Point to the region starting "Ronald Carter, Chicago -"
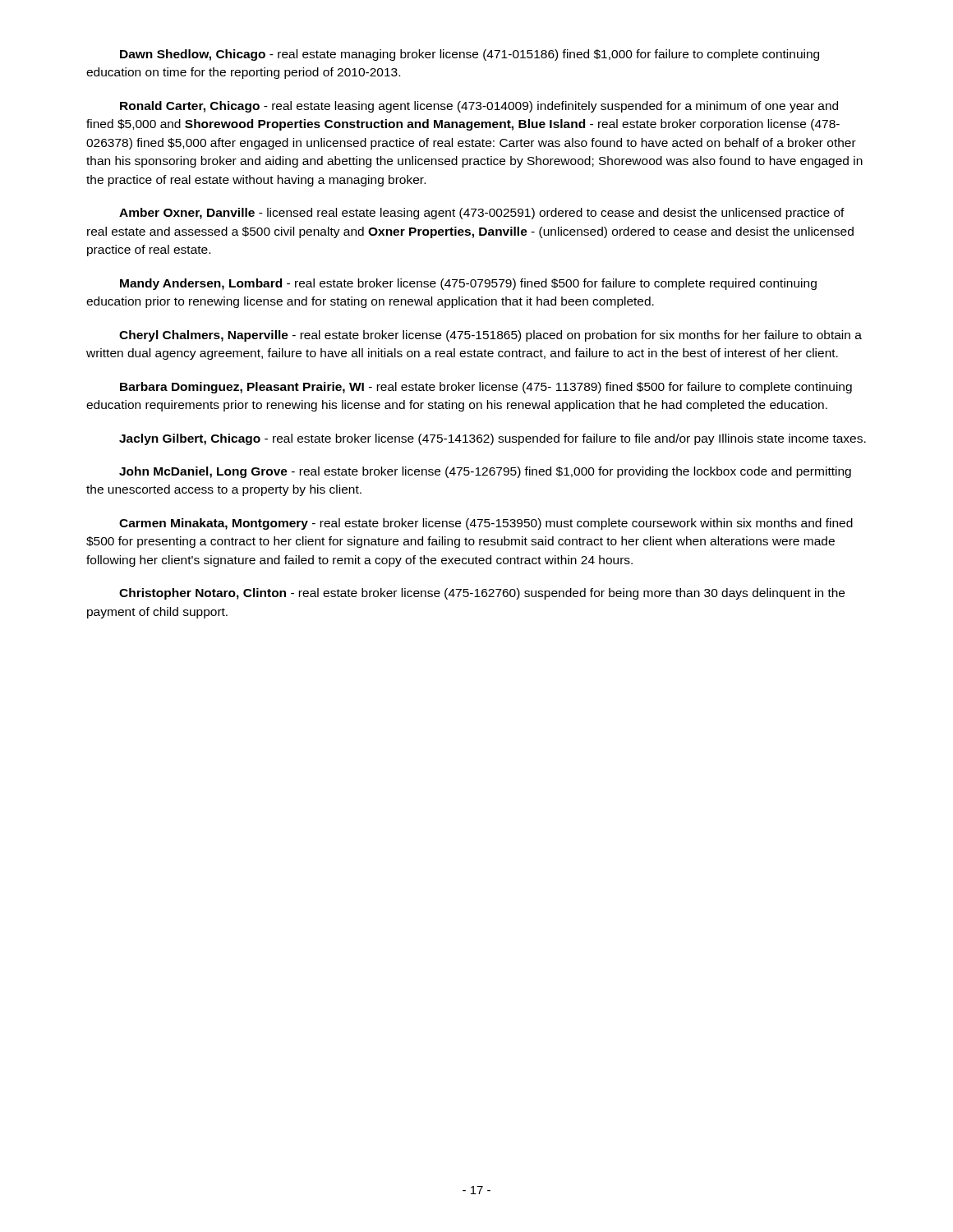 click(476, 143)
